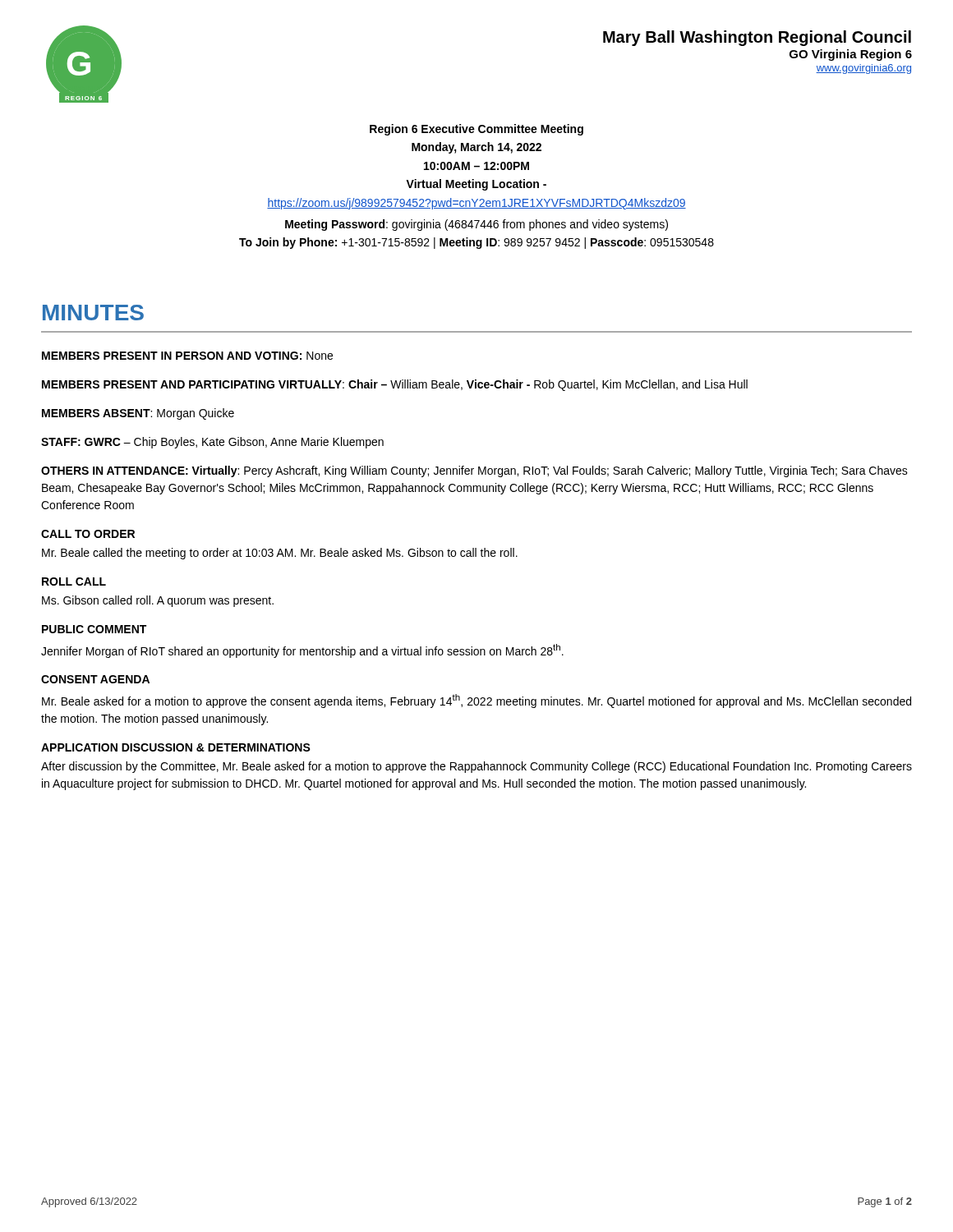This screenshot has height=1232, width=953.
Task: Select the passage starting "APPLICATION DISCUSSION & DETERMINATIONS"
Action: pos(176,747)
